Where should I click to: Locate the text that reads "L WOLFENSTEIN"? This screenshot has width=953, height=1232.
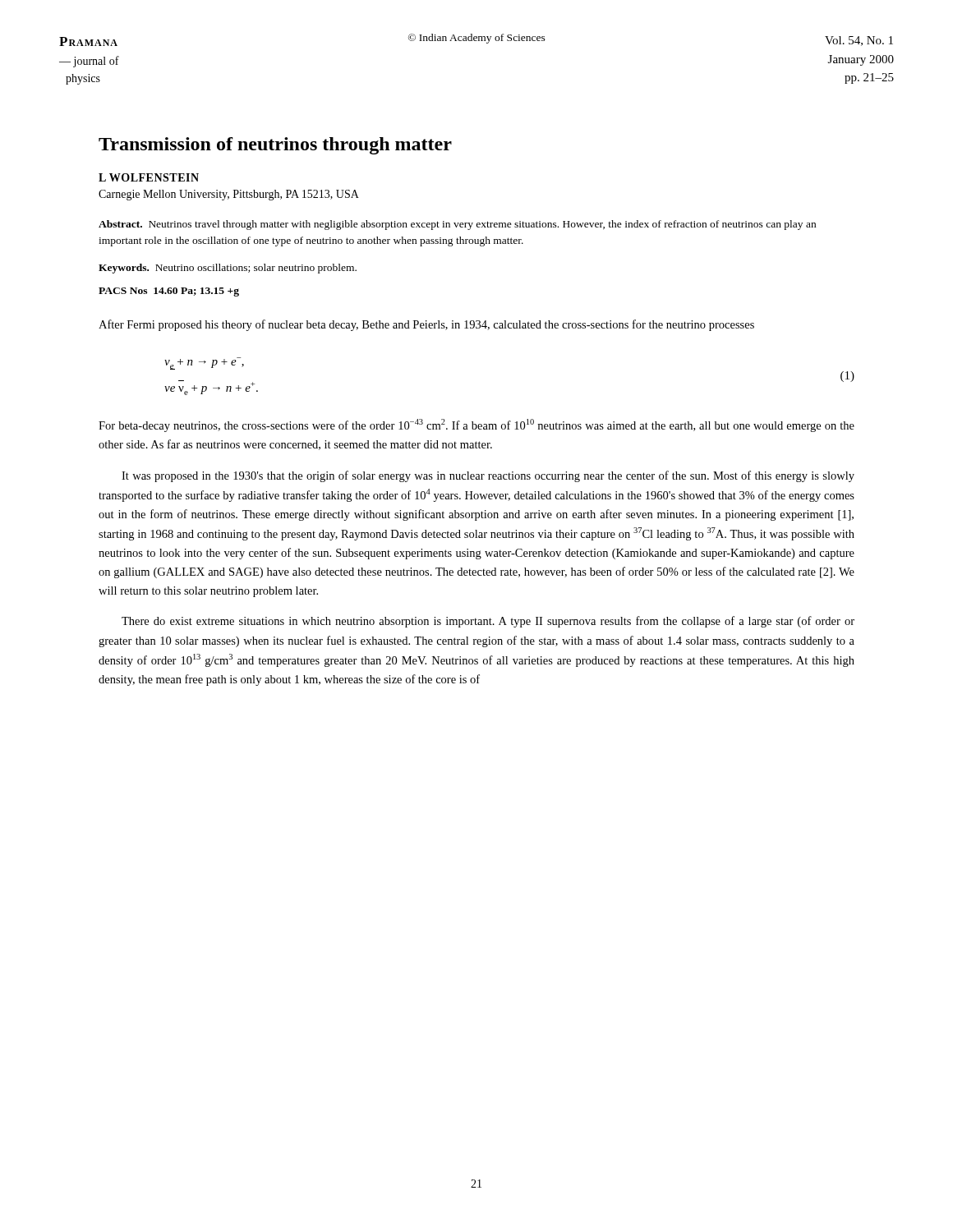coord(149,178)
